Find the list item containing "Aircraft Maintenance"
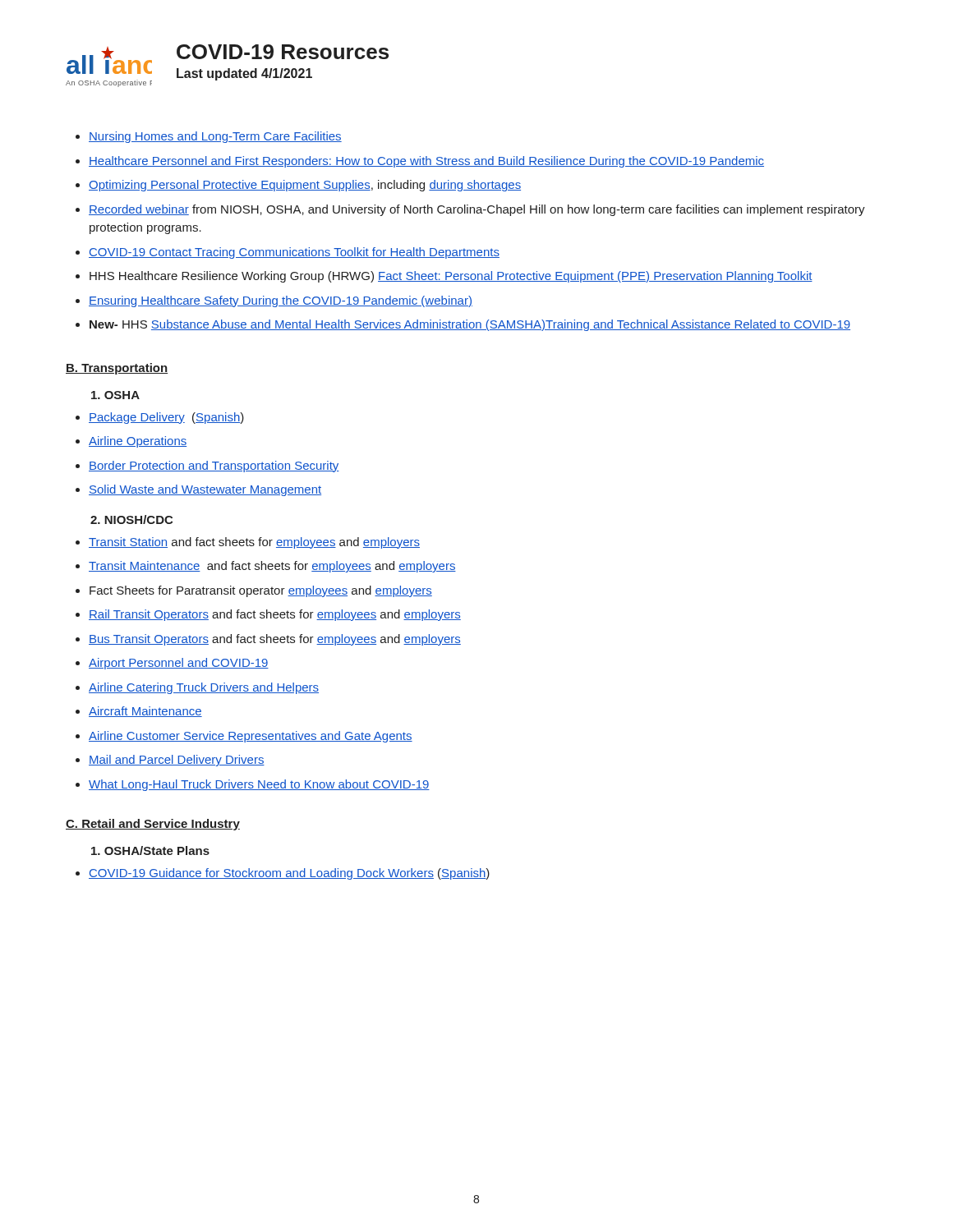This screenshot has width=953, height=1232. point(145,711)
